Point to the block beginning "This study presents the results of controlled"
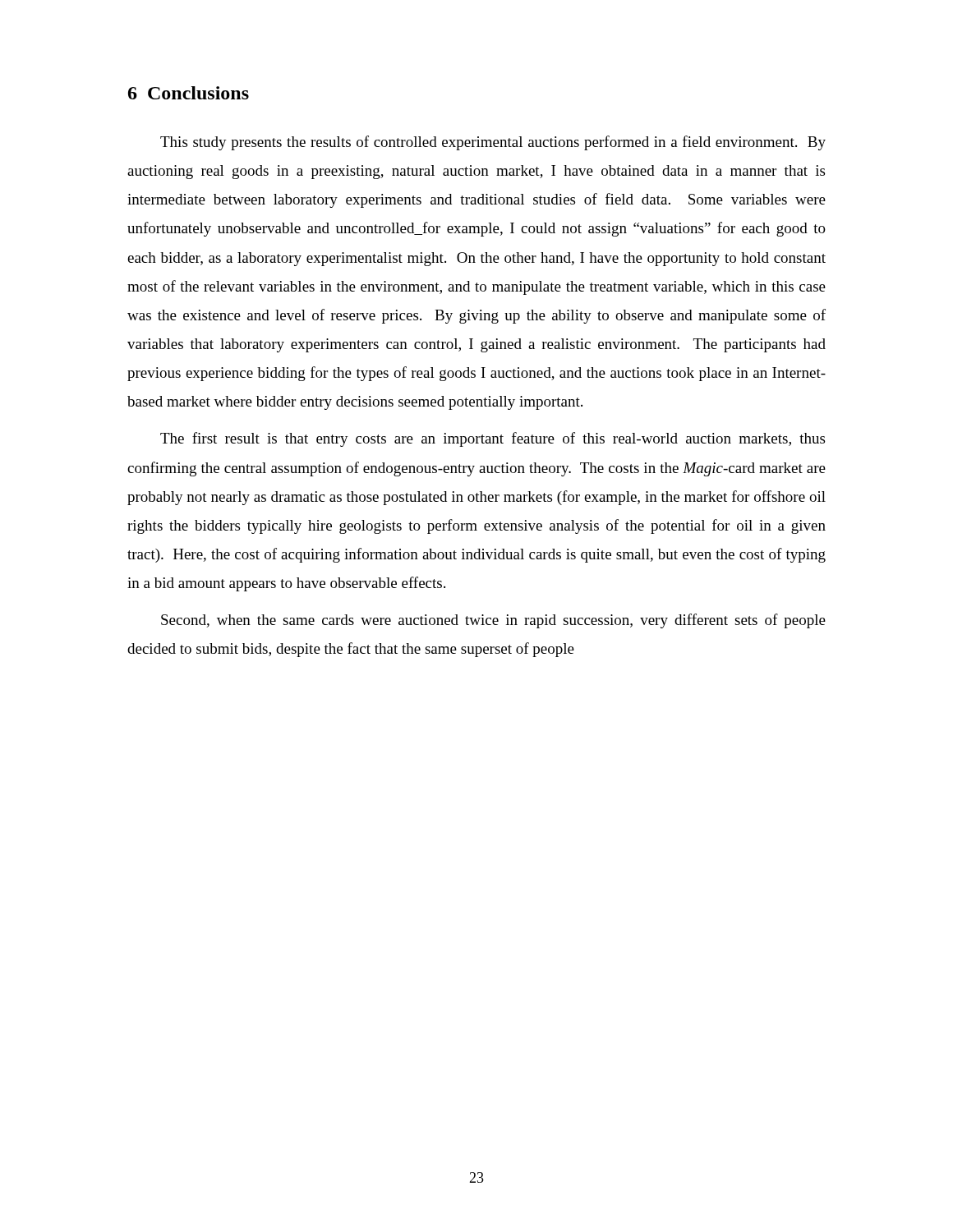 476,272
